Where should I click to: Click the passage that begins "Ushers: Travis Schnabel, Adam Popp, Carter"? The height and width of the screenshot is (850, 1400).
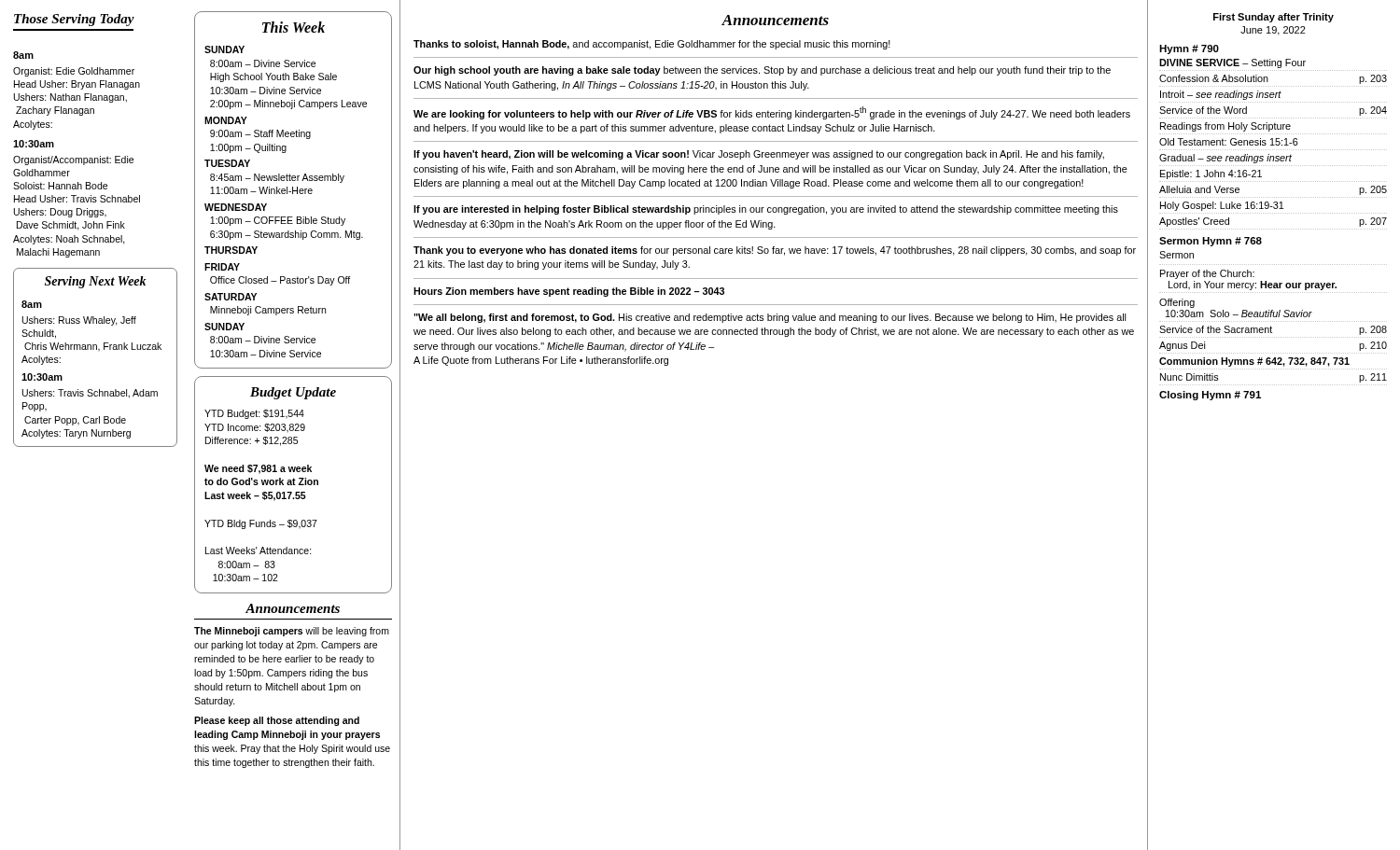(90, 413)
